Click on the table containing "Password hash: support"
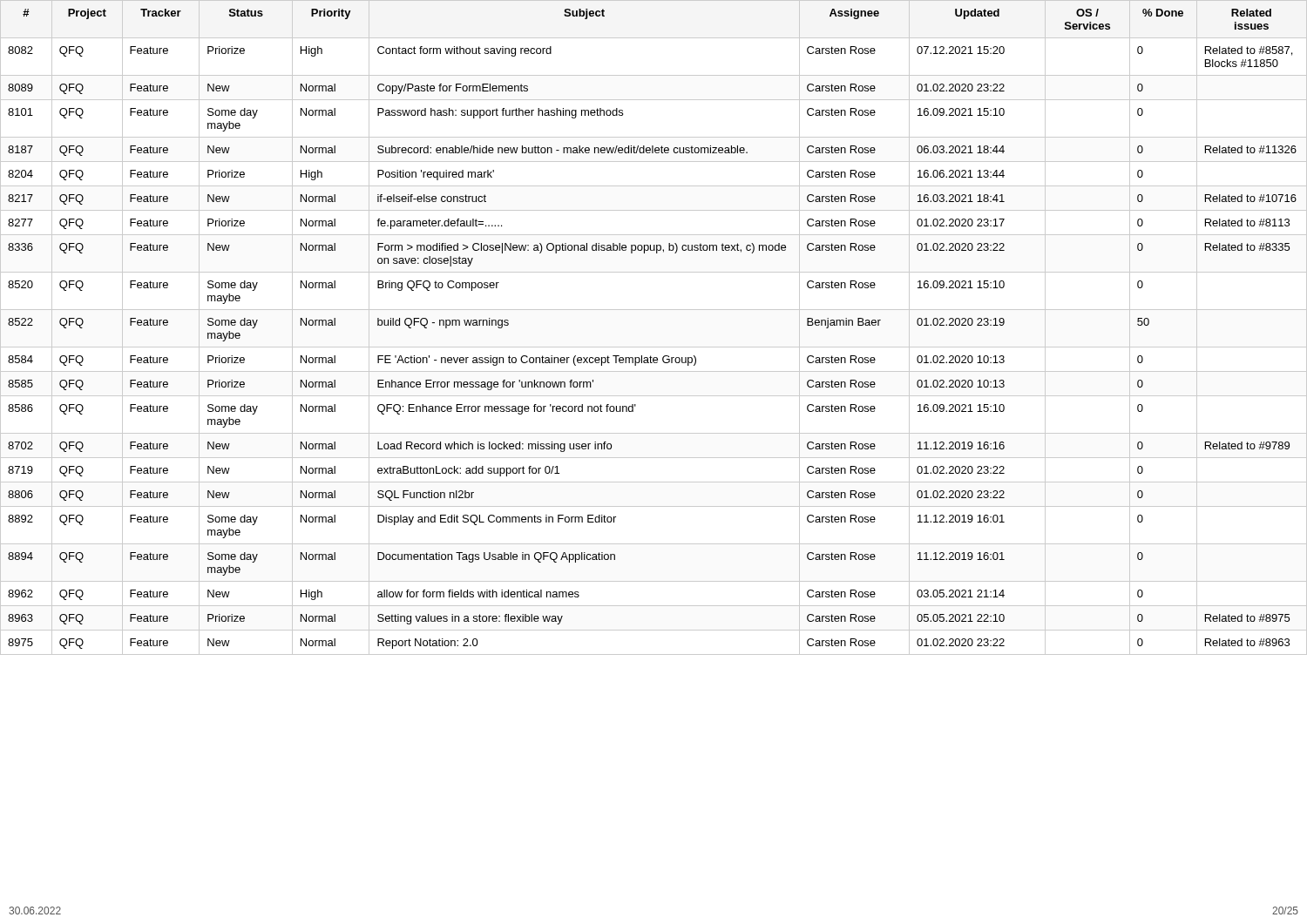 point(654,327)
